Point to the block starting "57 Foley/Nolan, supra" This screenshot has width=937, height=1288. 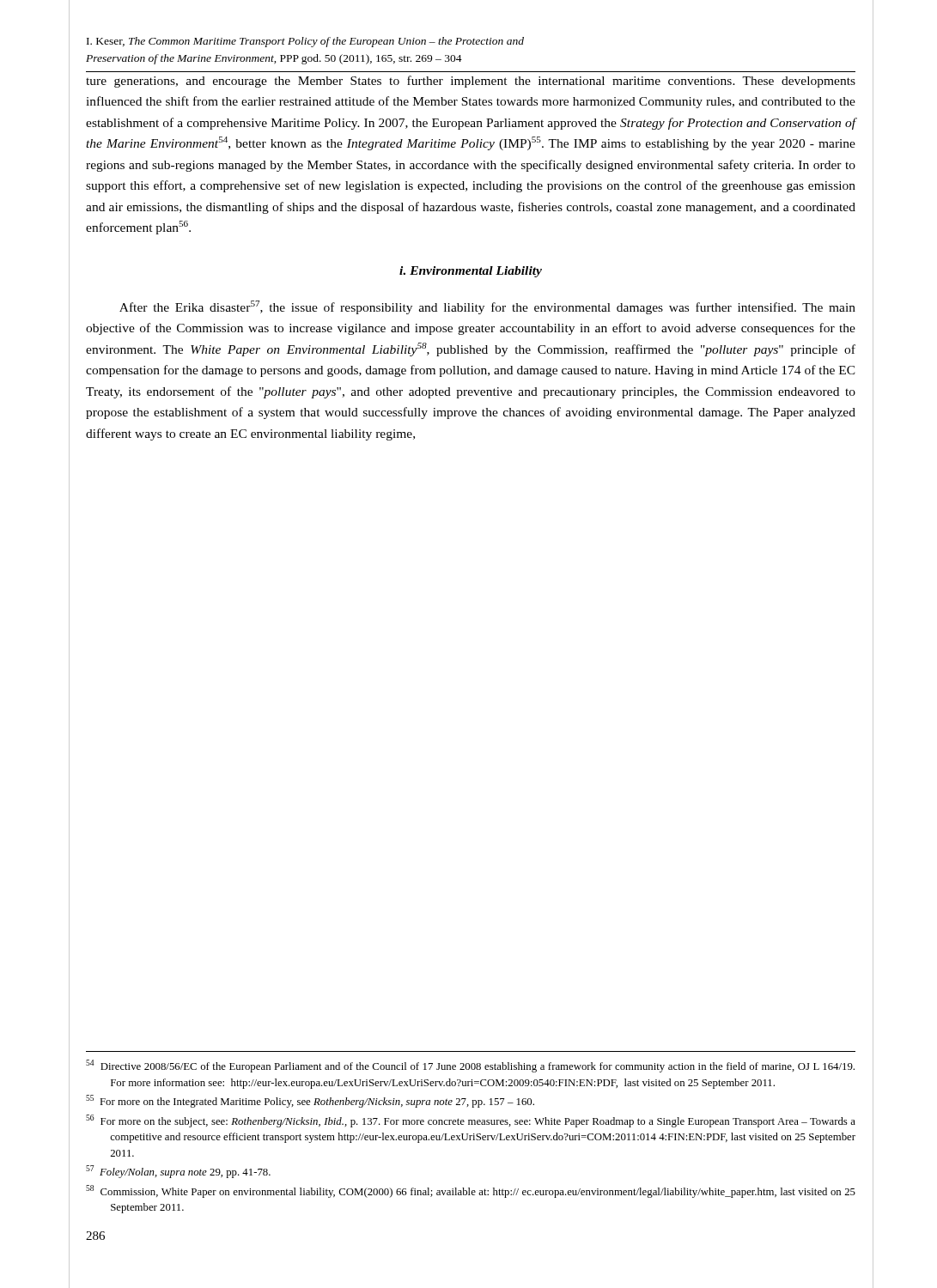(178, 1172)
